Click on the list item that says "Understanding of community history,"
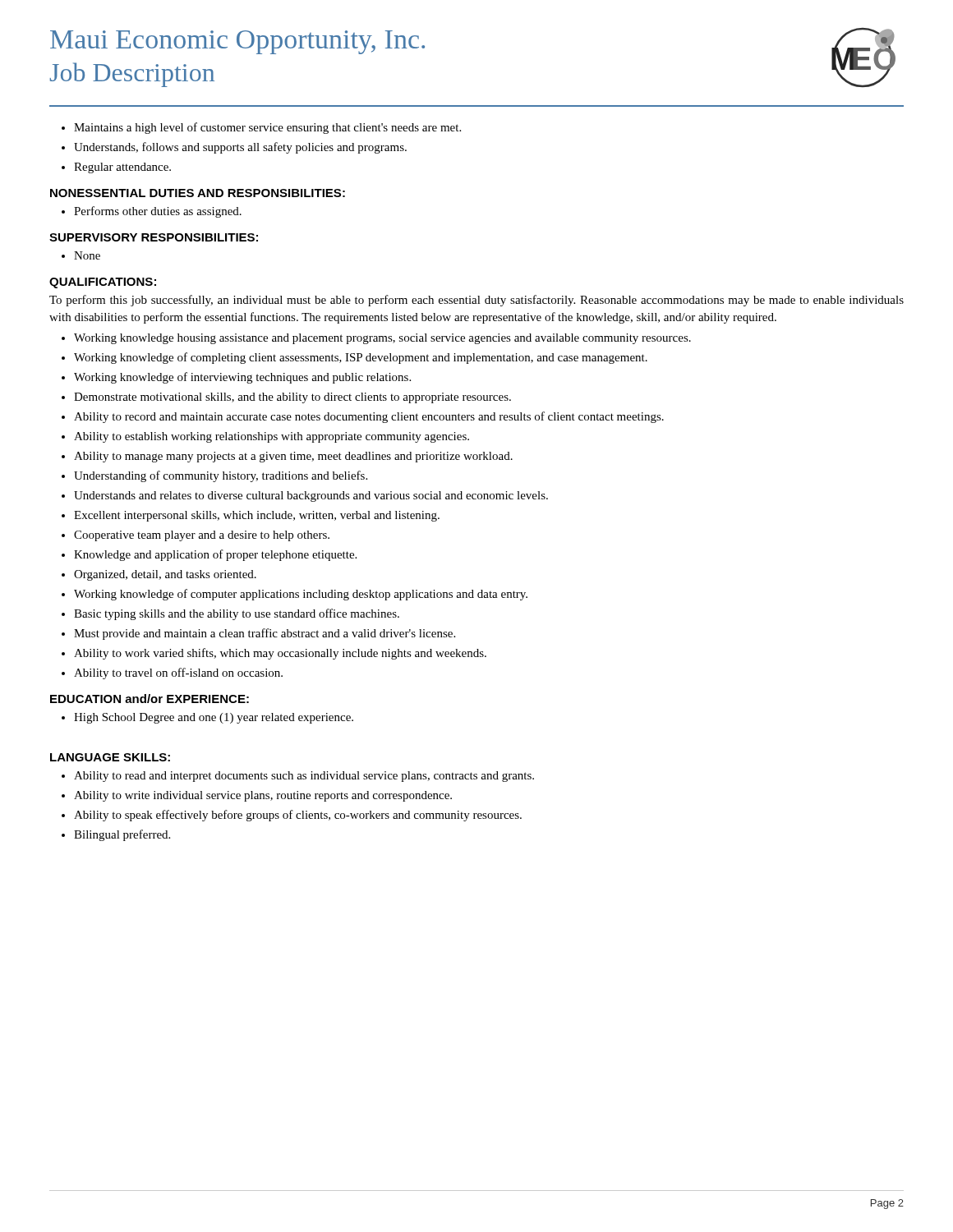This screenshot has height=1232, width=953. point(221,476)
